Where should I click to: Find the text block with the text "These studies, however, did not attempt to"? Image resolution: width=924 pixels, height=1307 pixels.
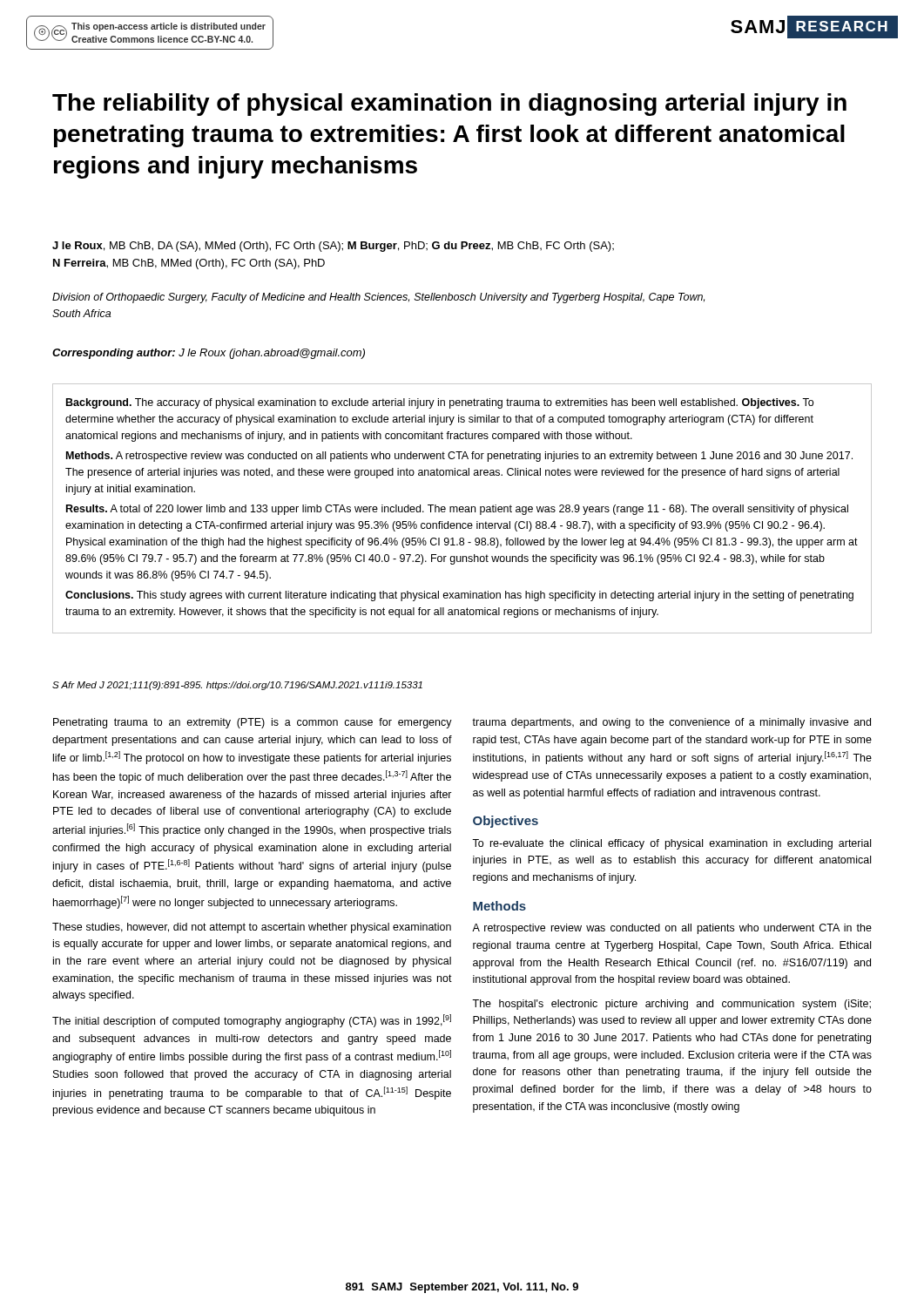(252, 961)
